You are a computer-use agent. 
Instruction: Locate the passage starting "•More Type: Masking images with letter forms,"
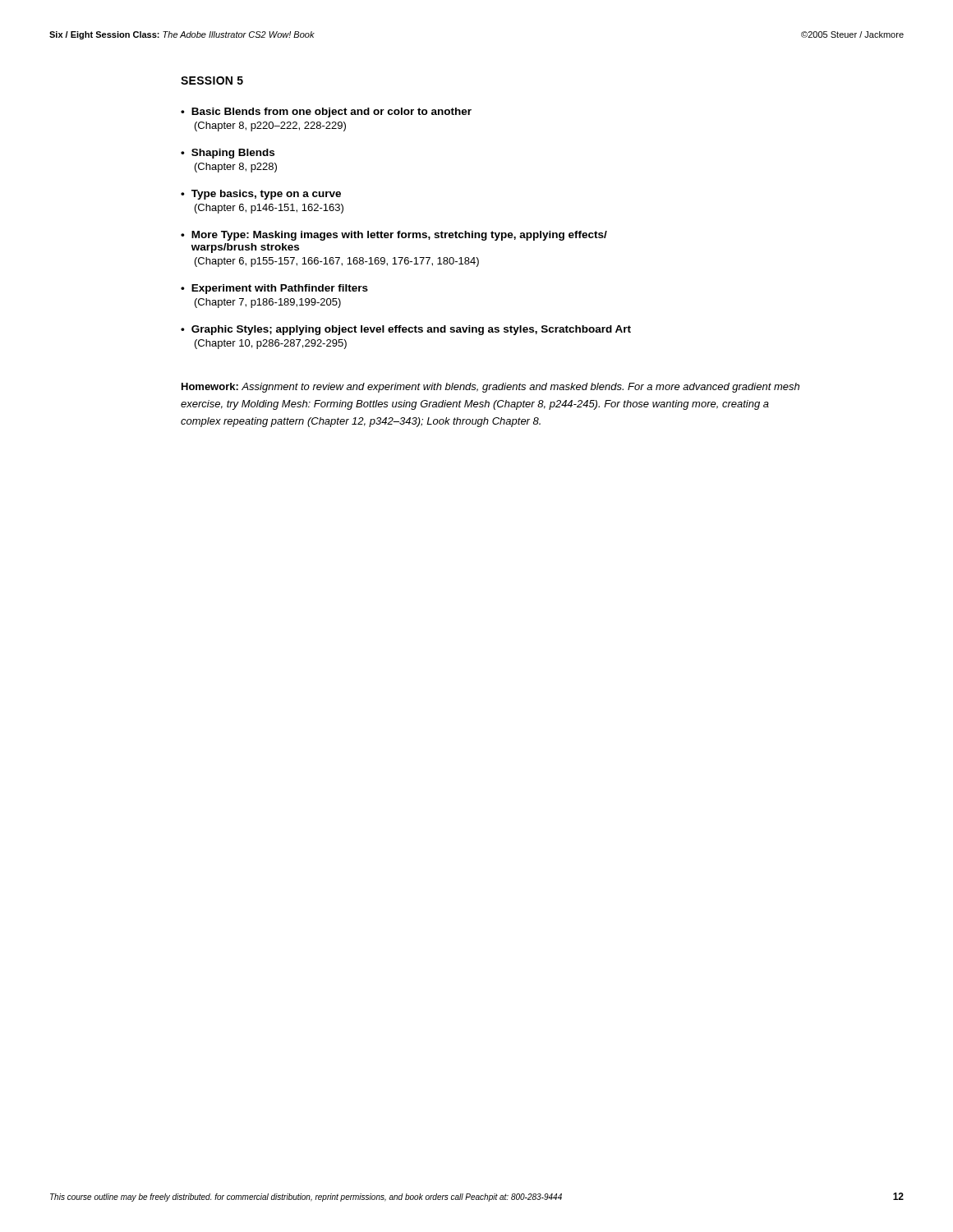pos(493,248)
